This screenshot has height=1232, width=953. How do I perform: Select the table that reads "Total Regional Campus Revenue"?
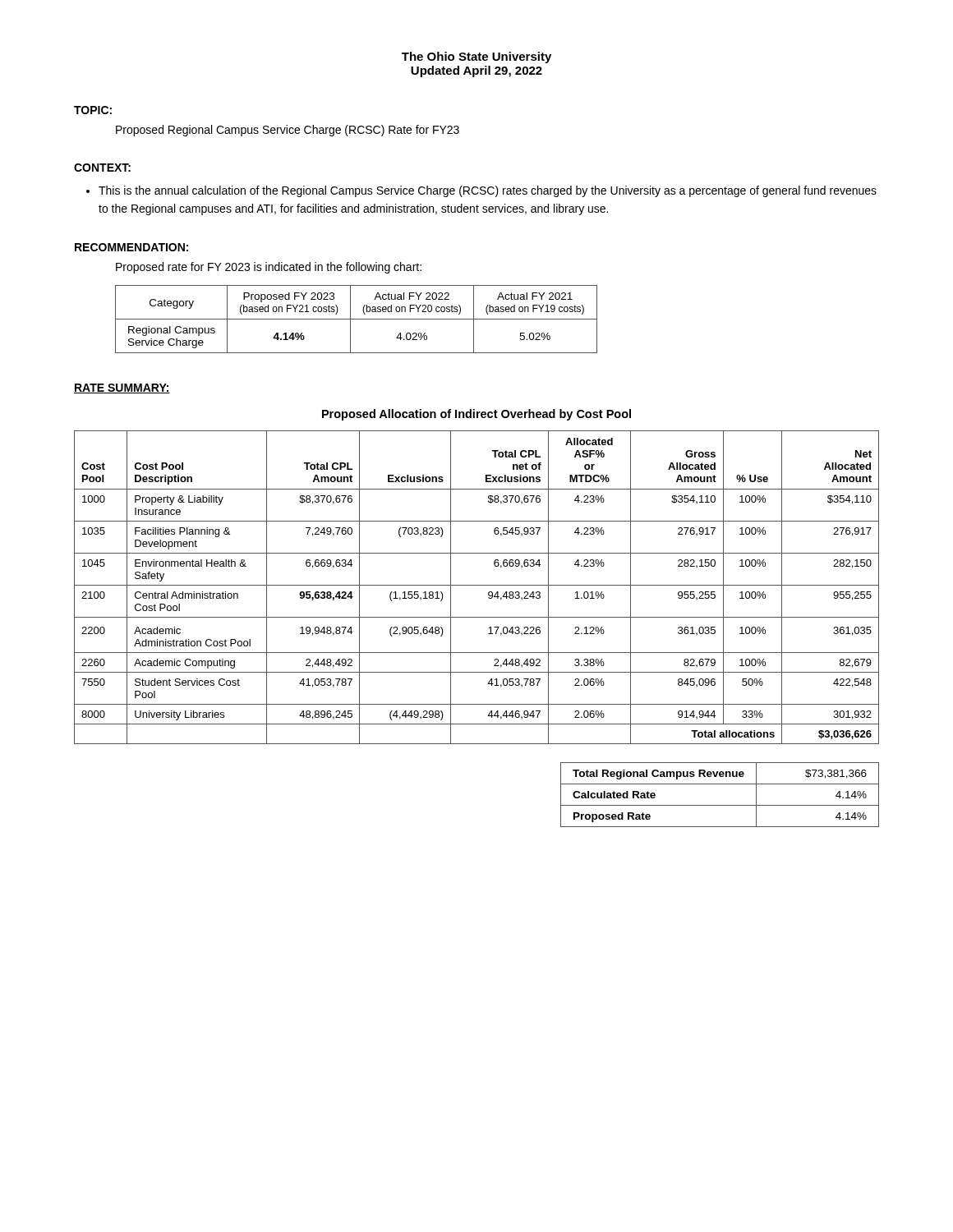pos(476,795)
